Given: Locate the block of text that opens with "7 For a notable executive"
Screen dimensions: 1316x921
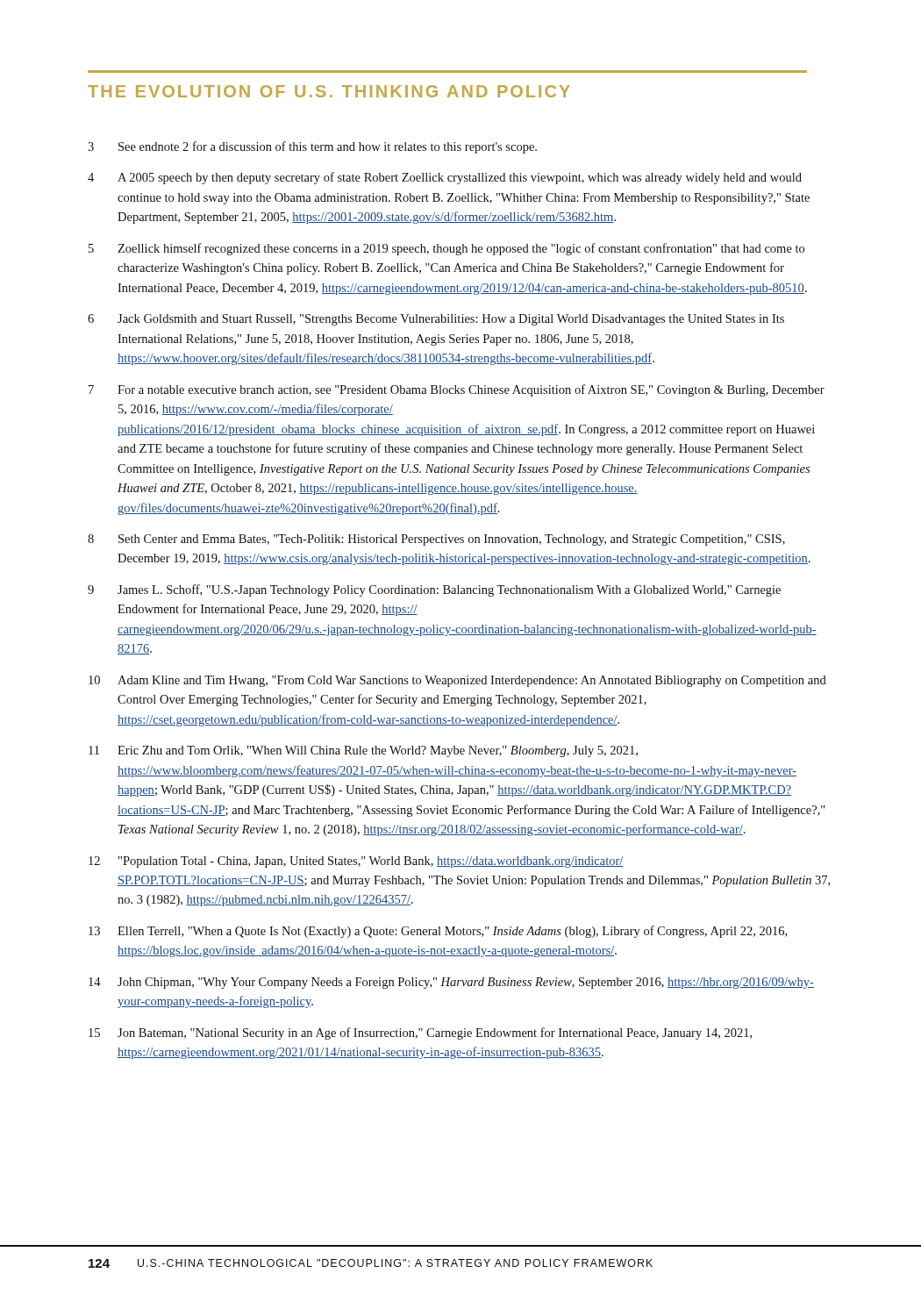Looking at the screenshot, I should point(460,449).
